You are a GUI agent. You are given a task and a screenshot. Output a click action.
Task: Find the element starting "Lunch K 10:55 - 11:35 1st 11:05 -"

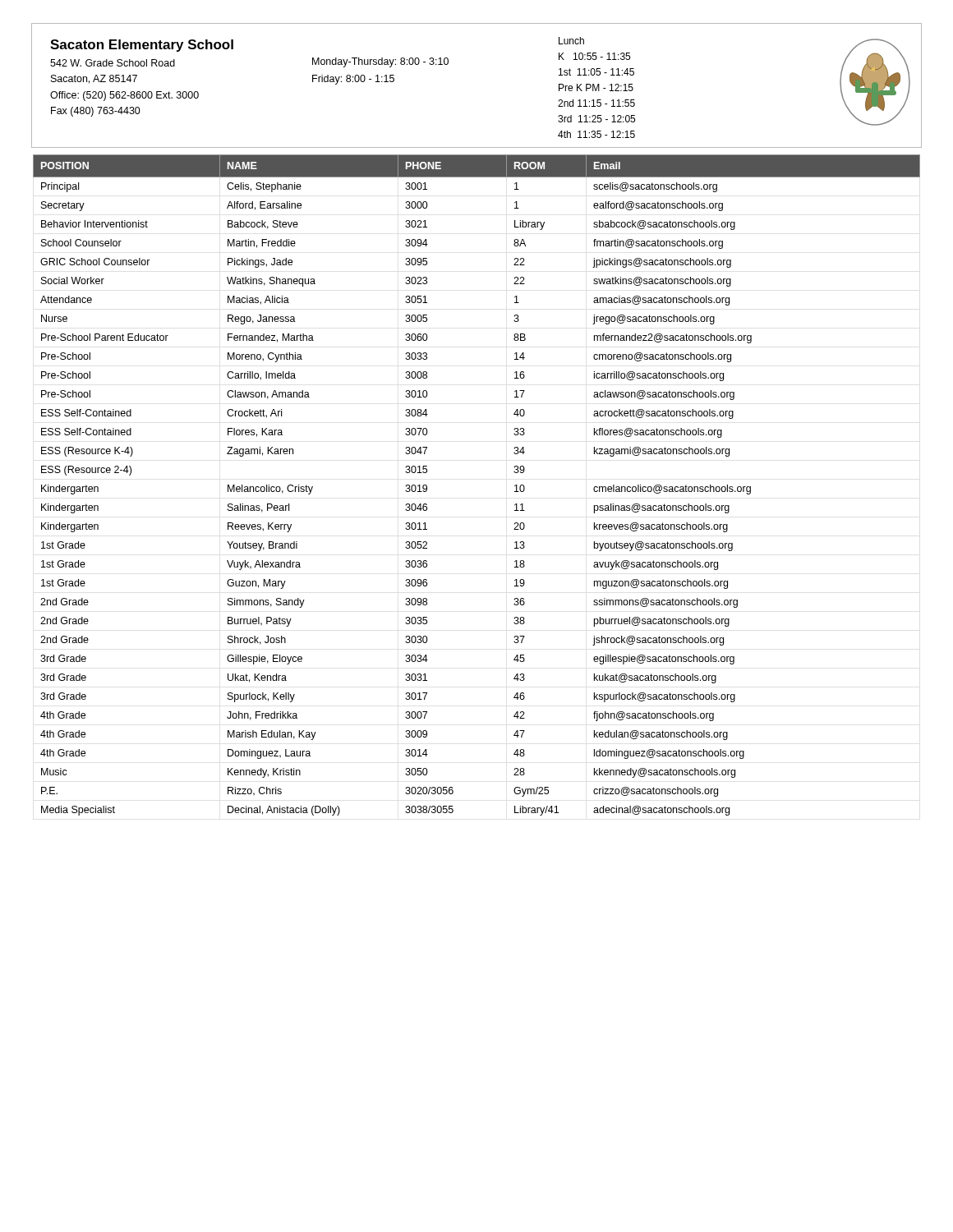click(597, 88)
